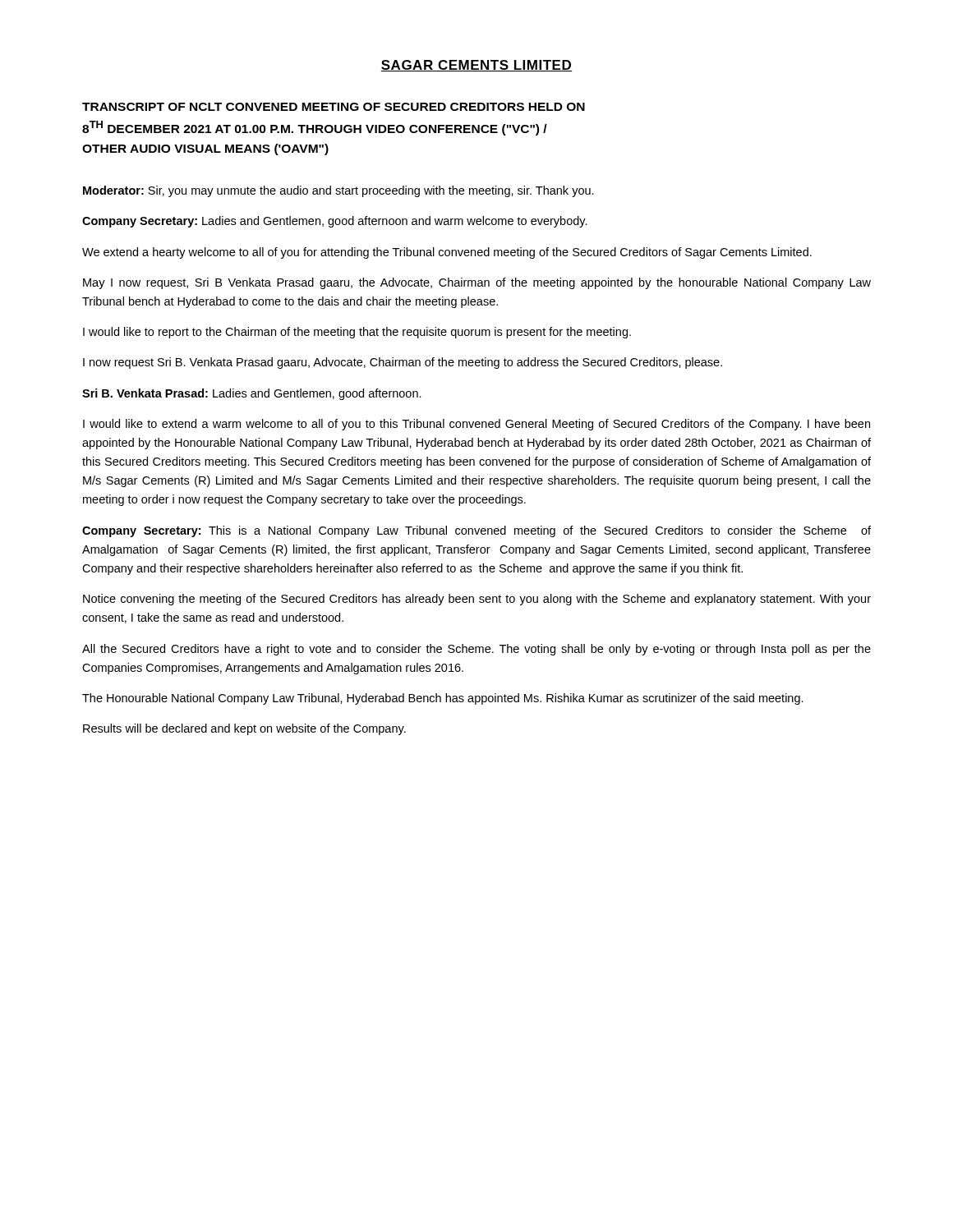Viewport: 953px width, 1232px height.
Task: Locate the text block that reads "Results will be declared and kept on"
Action: [244, 729]
